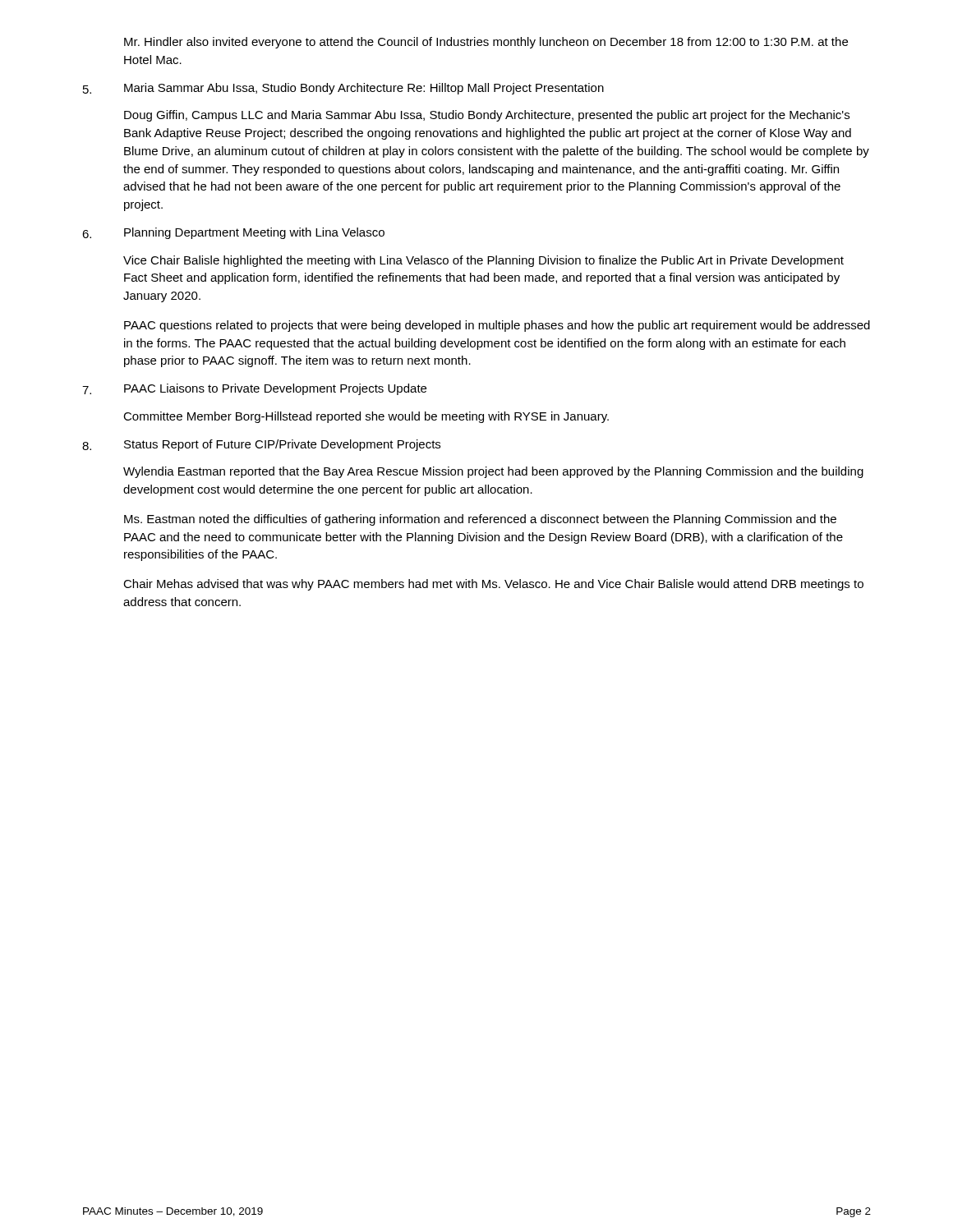The image size is (953, 1232).
Task: Point to the block beginning "6. Planning Department Meeting with Lina"
Action: (x=233, y=233)
